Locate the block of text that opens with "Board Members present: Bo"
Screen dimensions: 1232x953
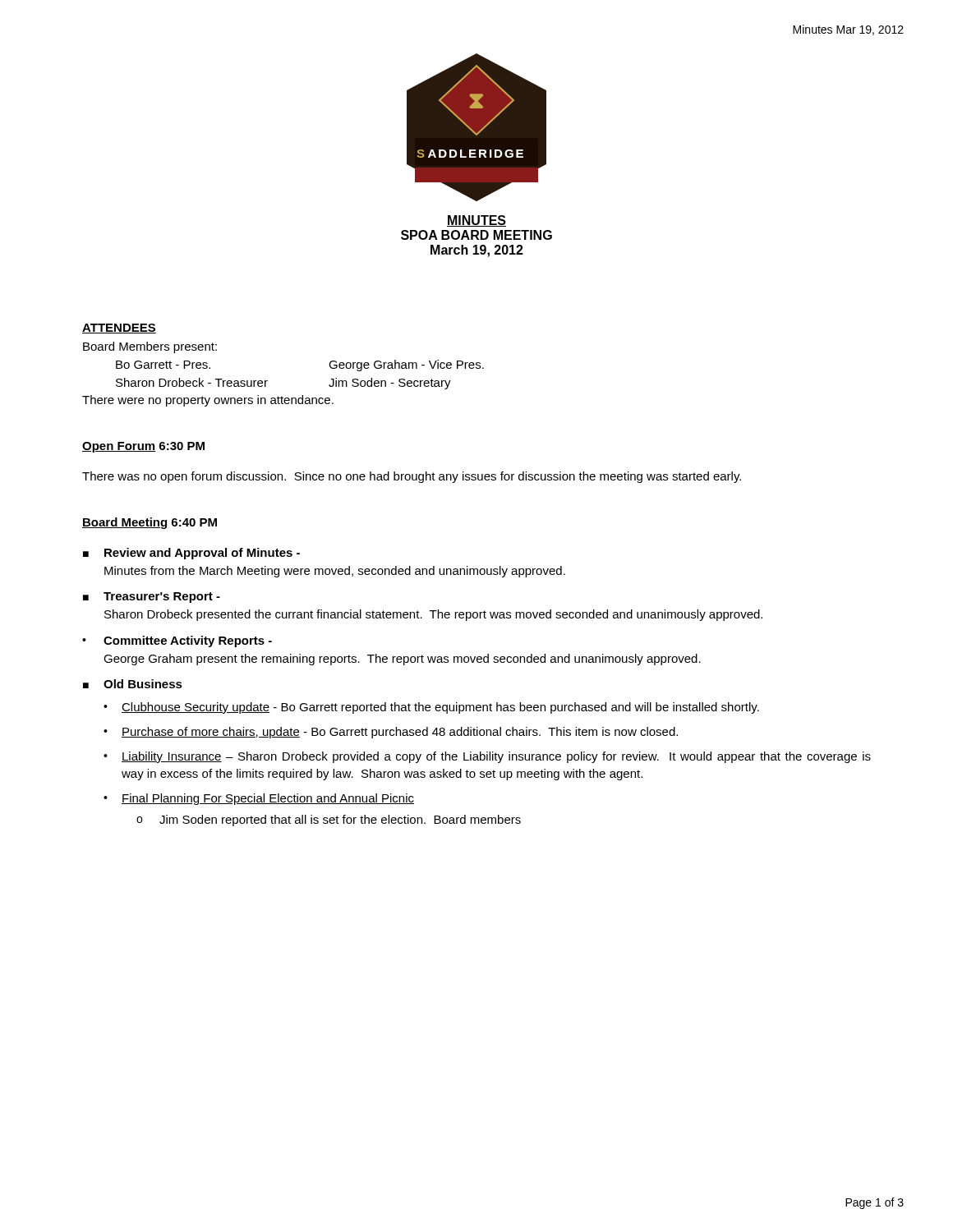tap(476, 373)
